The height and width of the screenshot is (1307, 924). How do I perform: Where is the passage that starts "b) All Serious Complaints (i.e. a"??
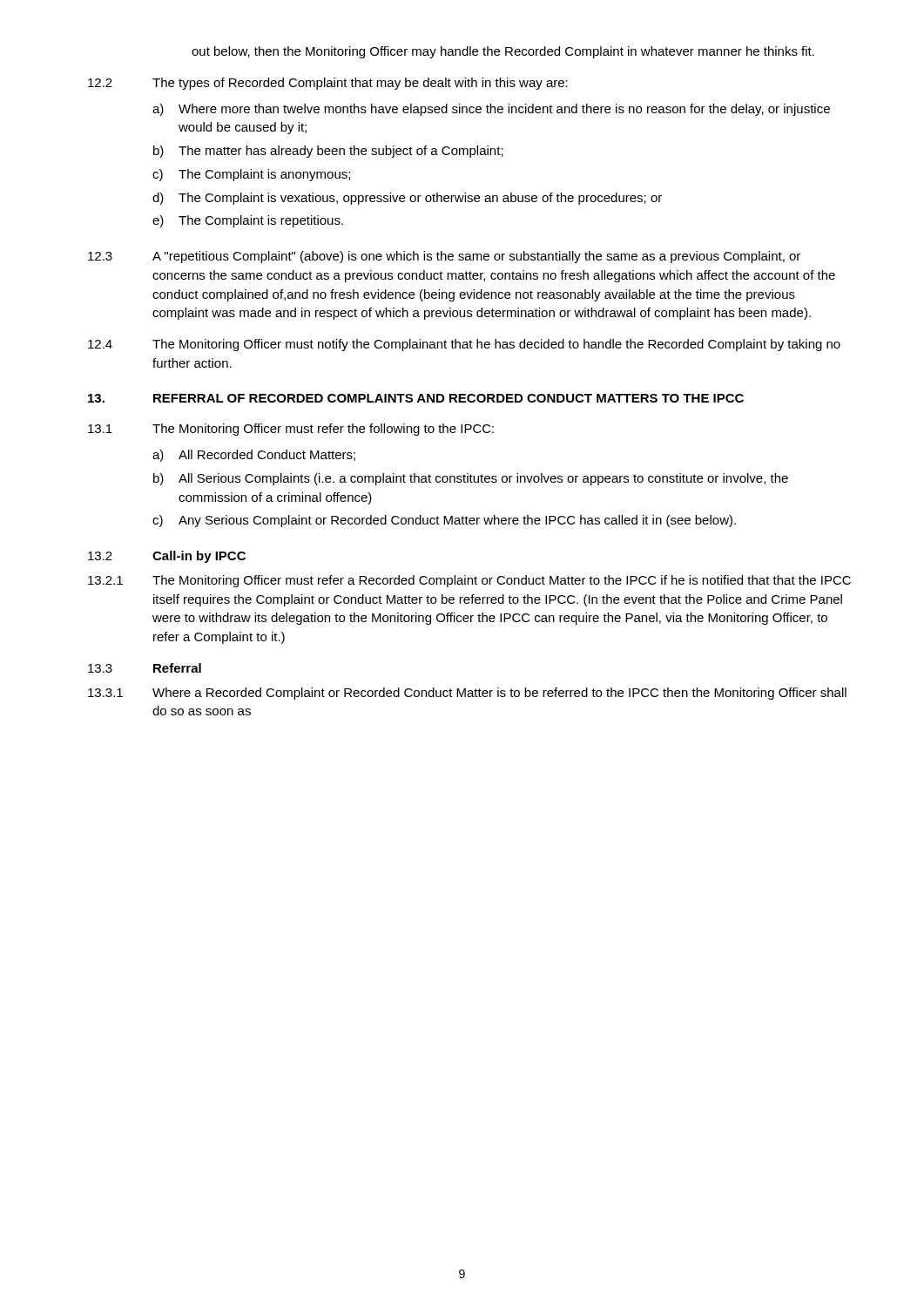503,488
